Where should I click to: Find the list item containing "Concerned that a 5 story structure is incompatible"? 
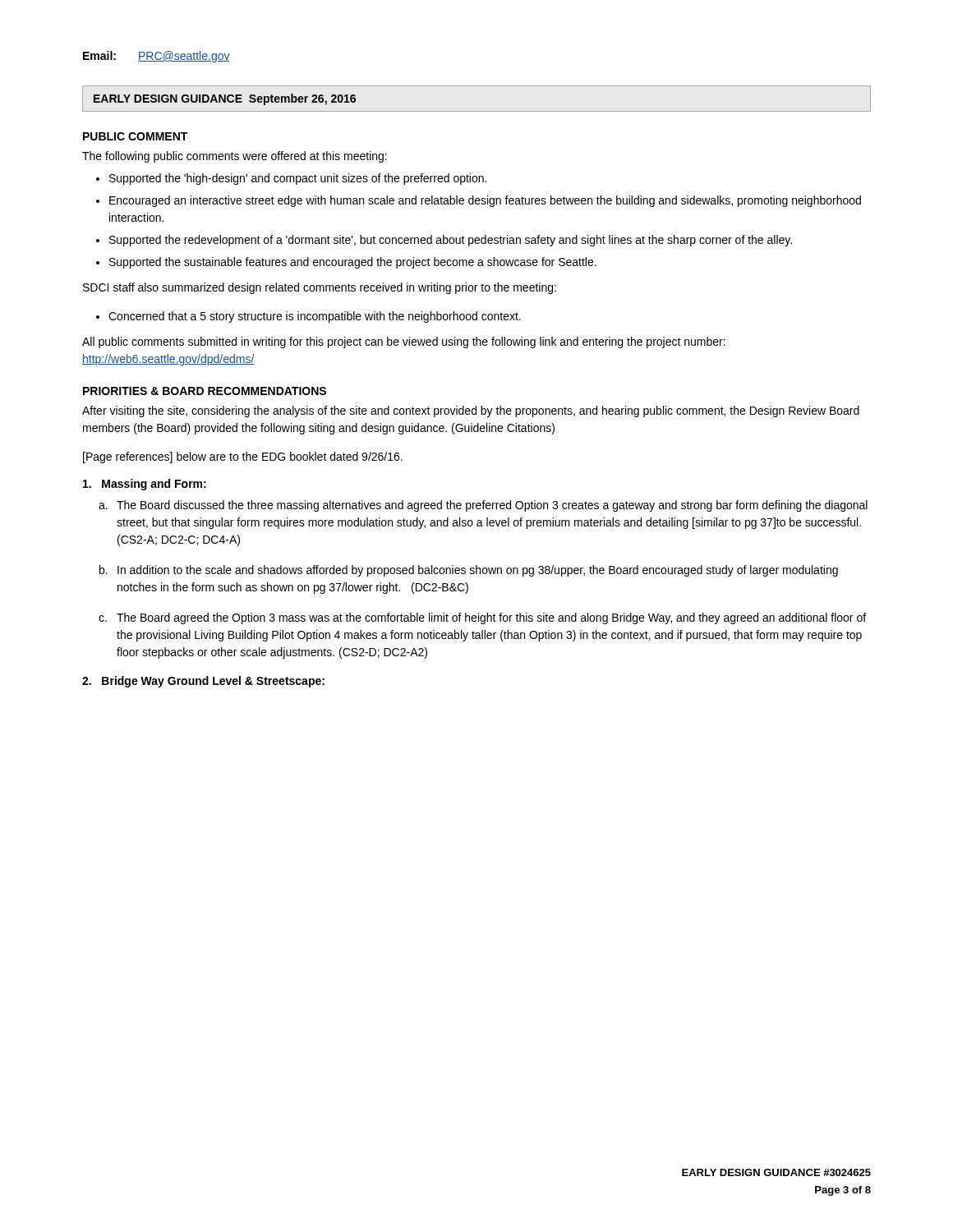[x=315, y=316]
